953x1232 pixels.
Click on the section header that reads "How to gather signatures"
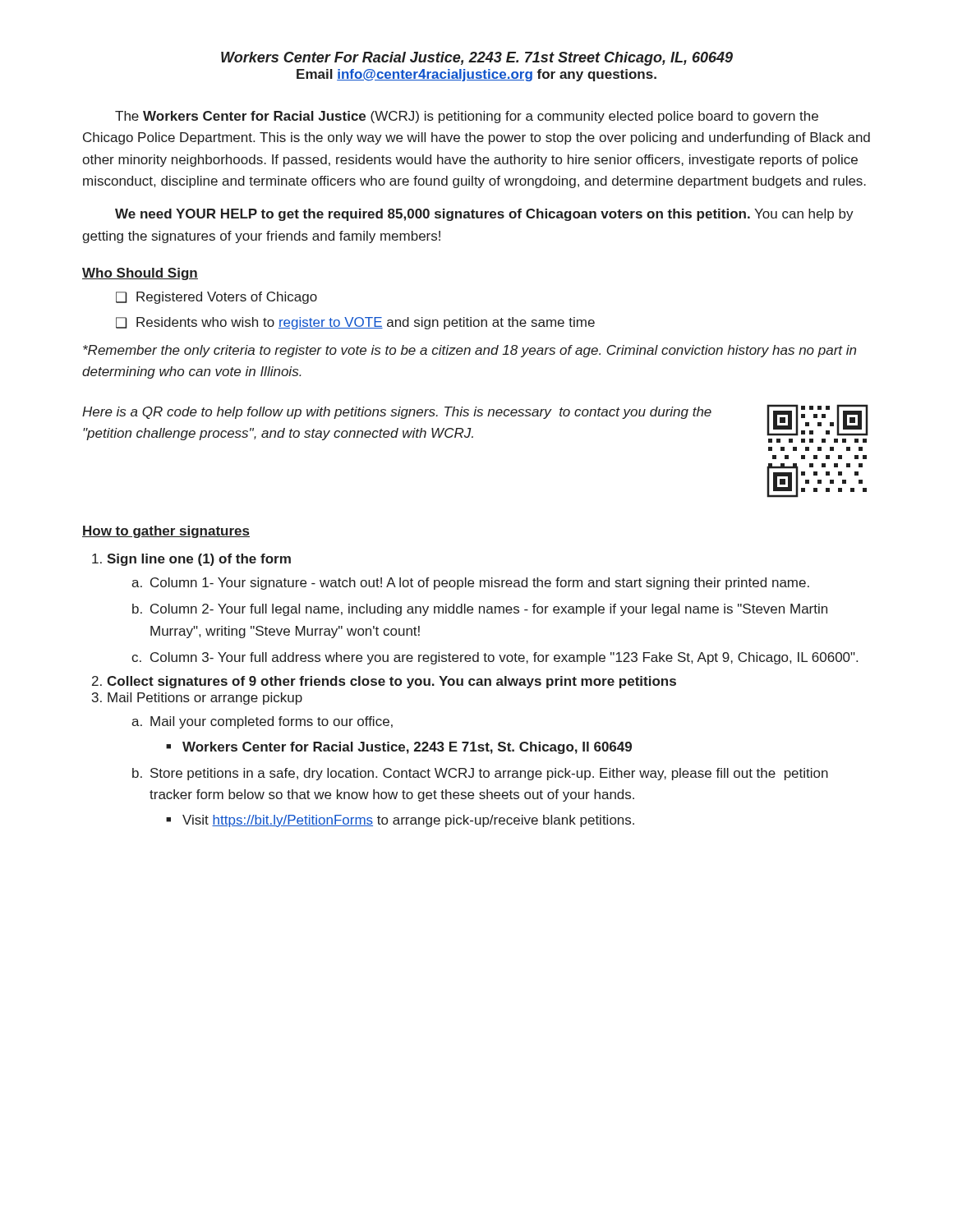point(166,531)
